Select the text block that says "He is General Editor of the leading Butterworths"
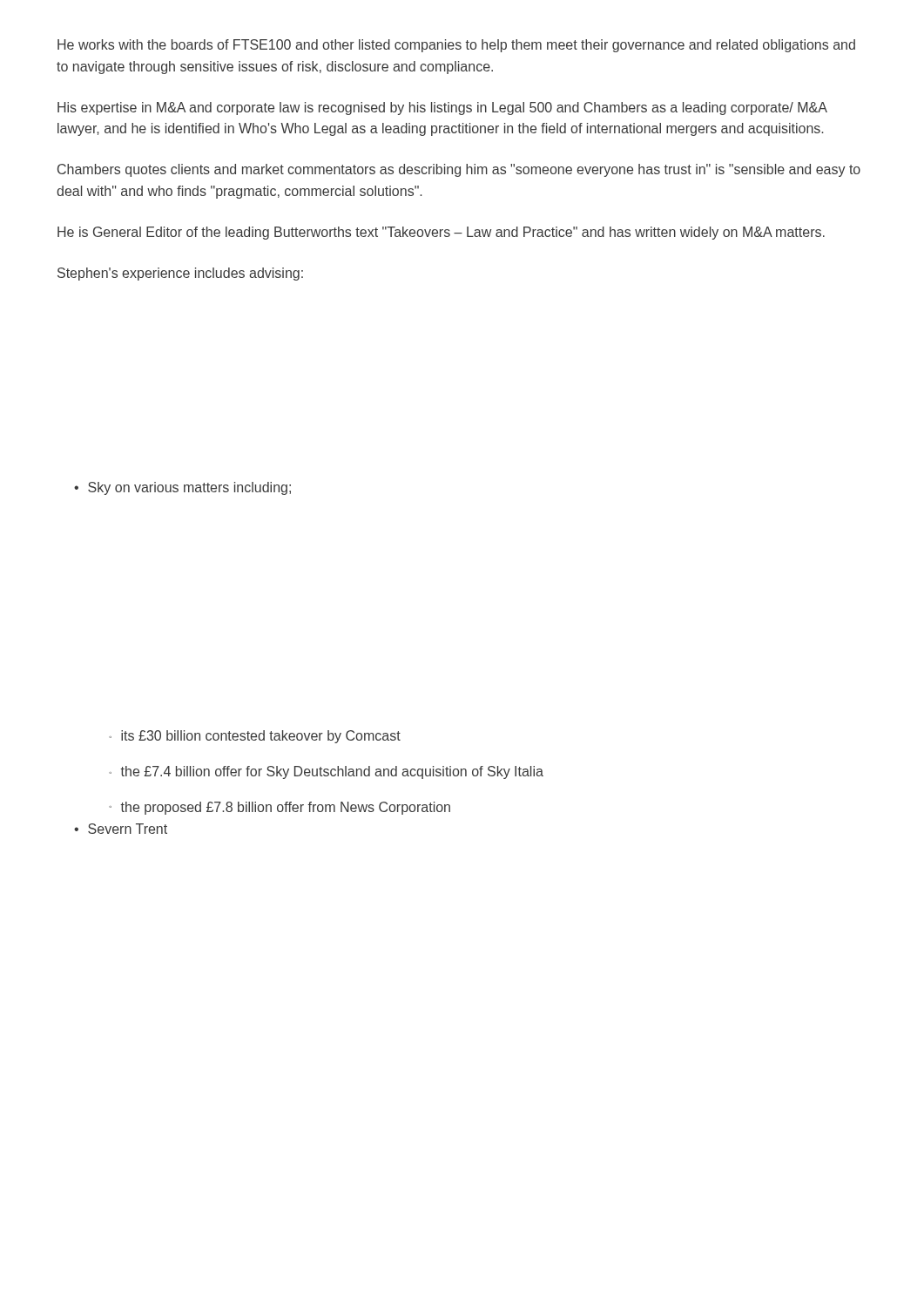This screenshot has height=1307, width=924. pos(441,232)
